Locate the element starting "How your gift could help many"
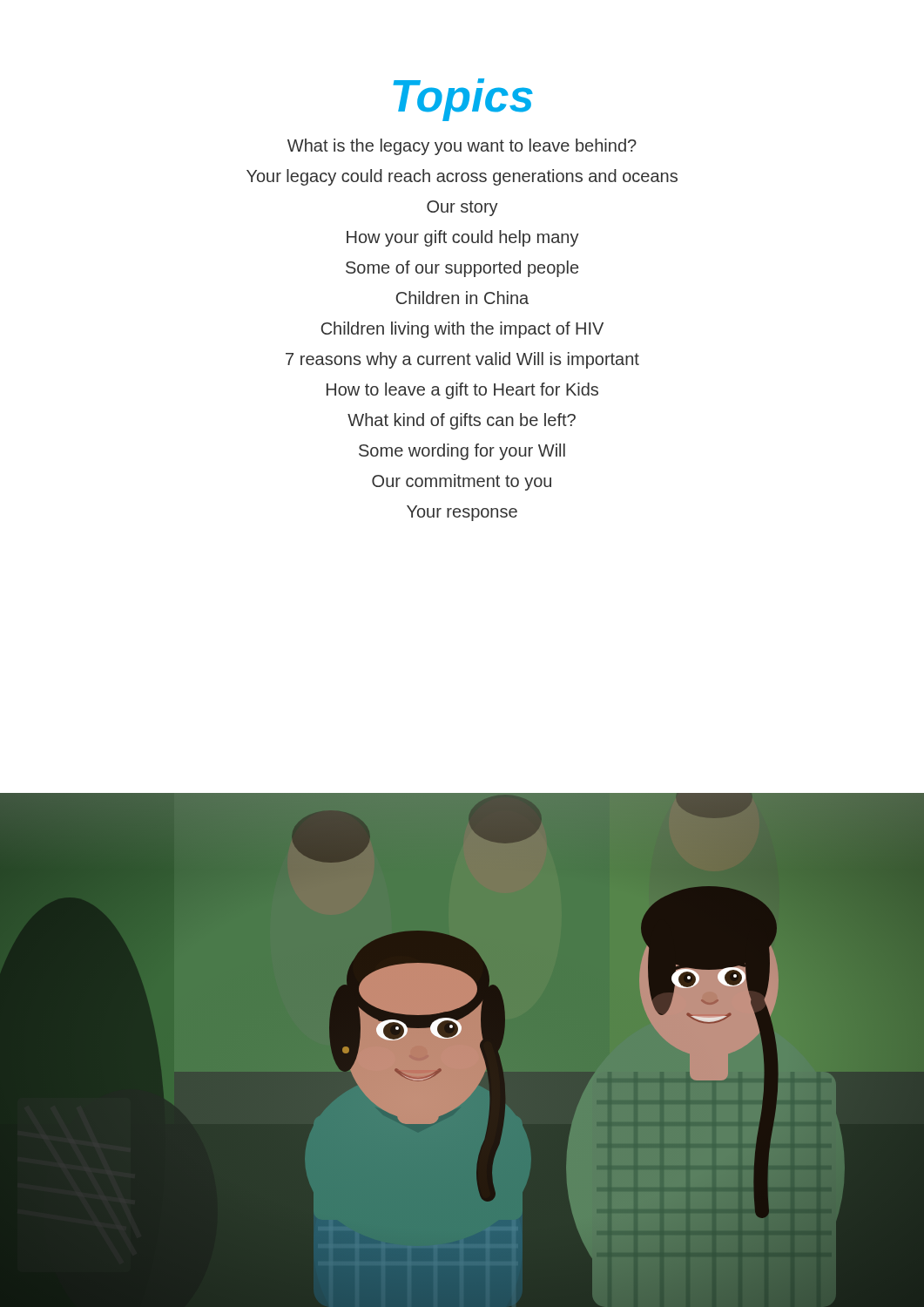 click(x=462, y=237)
